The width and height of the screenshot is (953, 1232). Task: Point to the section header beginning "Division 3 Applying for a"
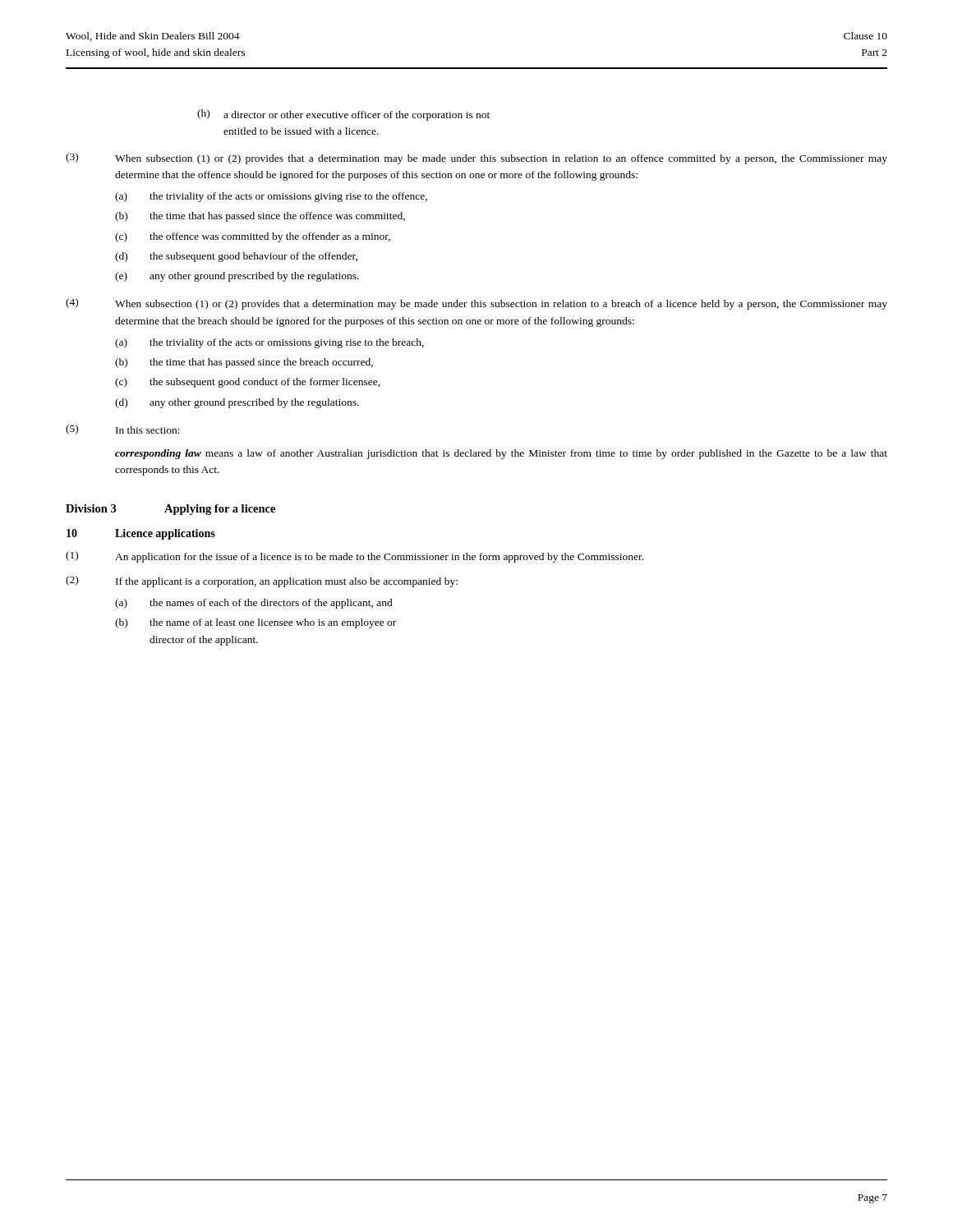171,508
